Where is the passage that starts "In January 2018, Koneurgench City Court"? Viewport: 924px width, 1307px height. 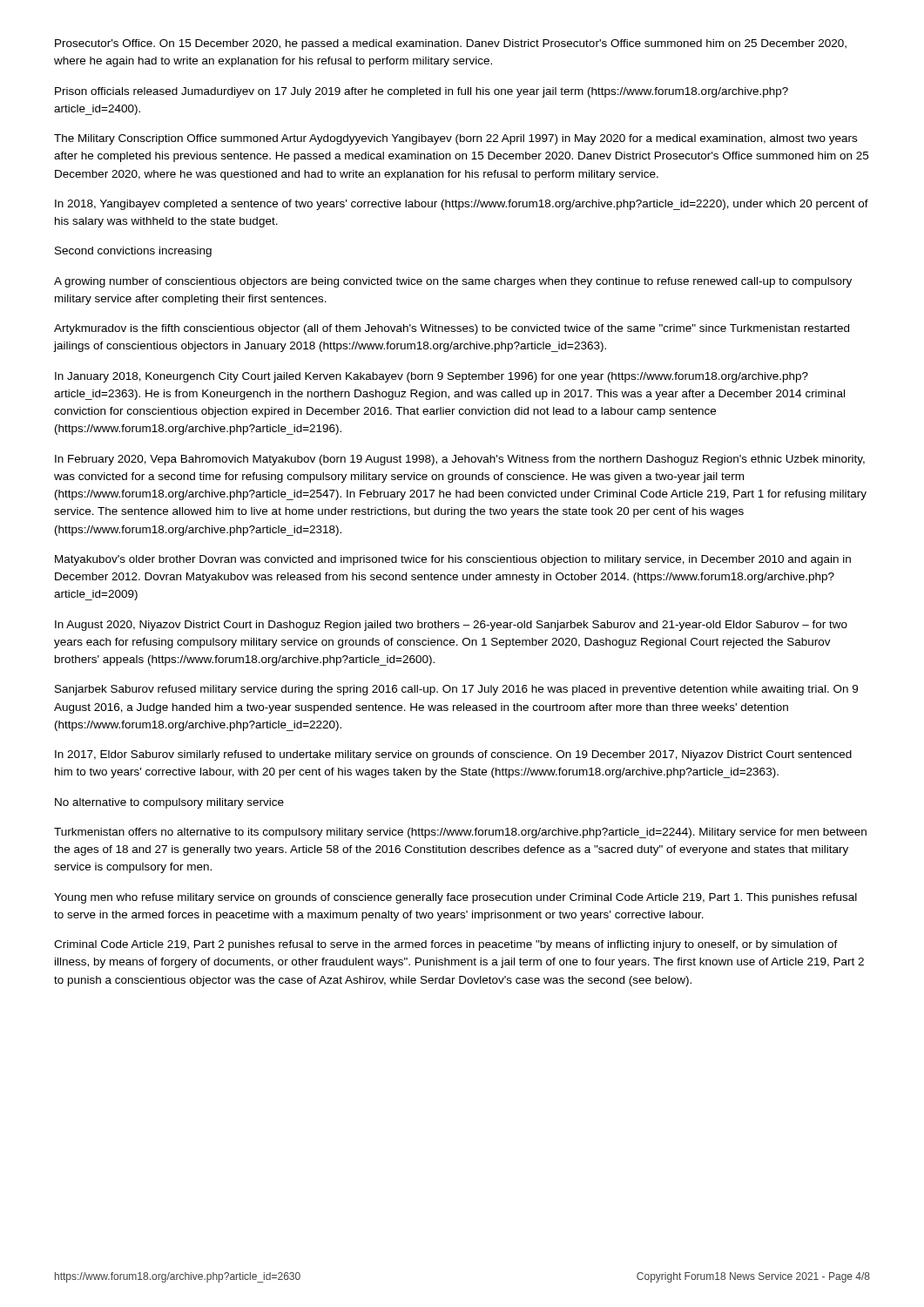point(450,402)
